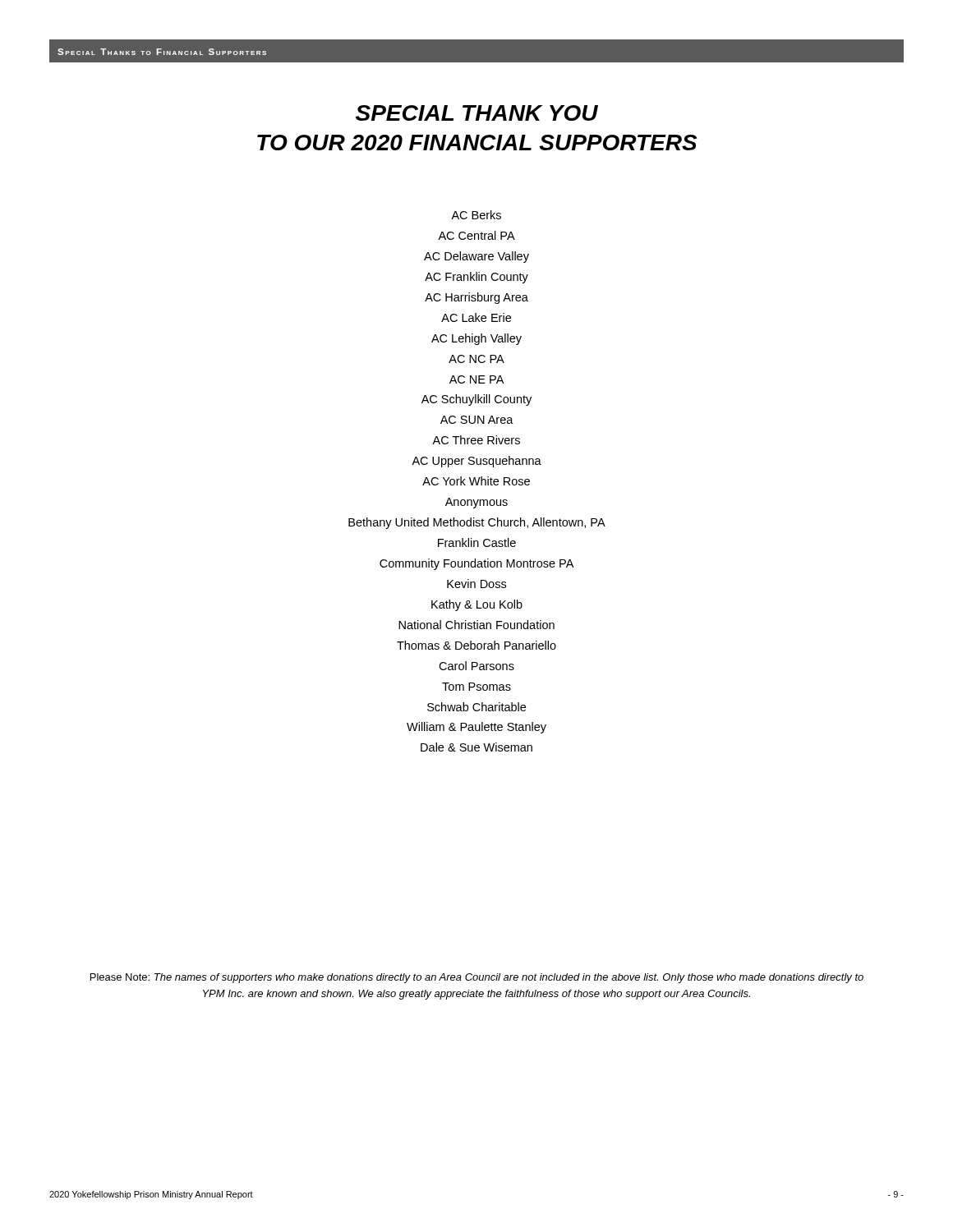Point to the block starting "SPECIAL THANK YOU TO"
Screen dimensions: 1232x953
tap(476, 128)
